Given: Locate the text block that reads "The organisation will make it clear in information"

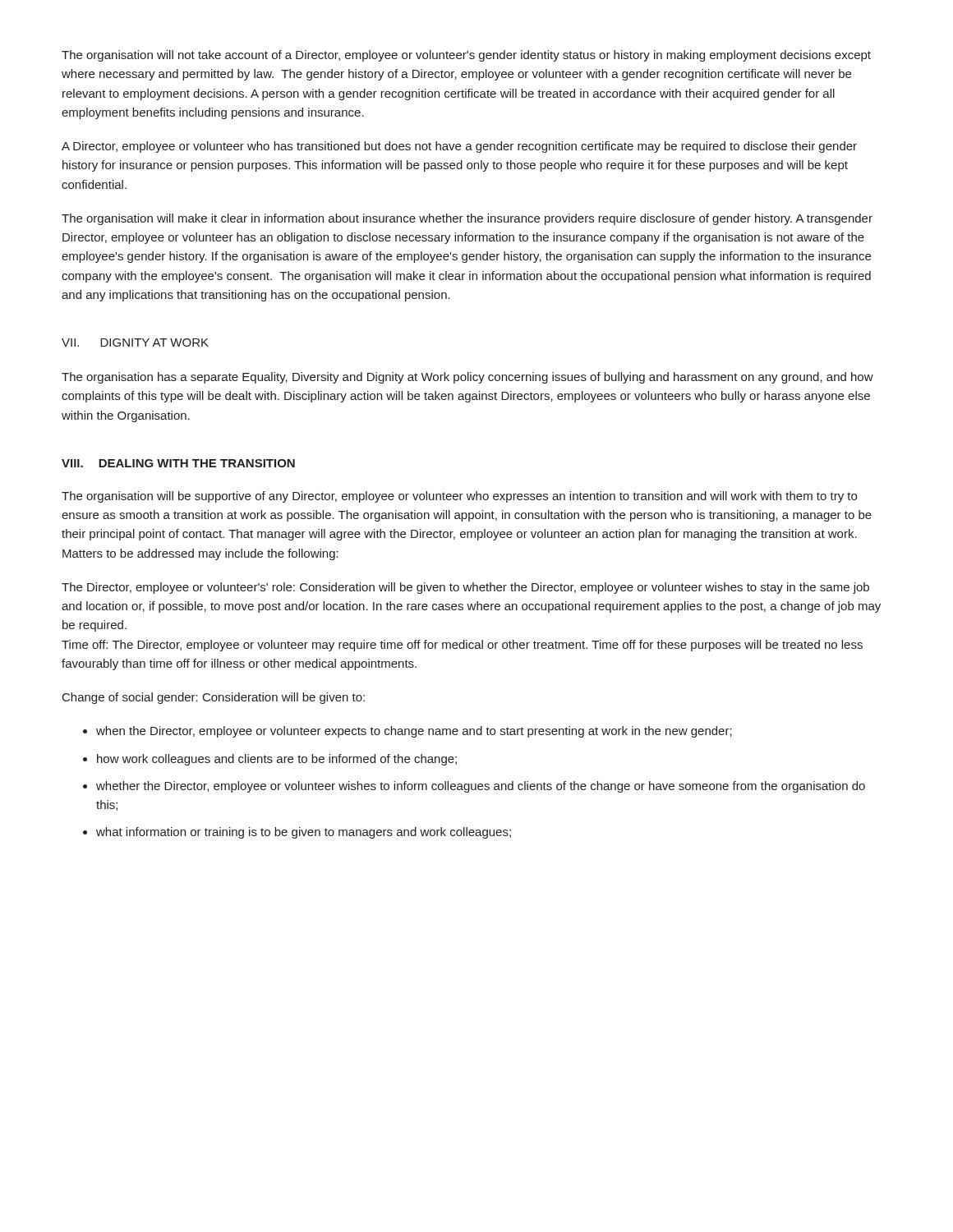Looking at the screenshot, I should [x=467, y=256].
